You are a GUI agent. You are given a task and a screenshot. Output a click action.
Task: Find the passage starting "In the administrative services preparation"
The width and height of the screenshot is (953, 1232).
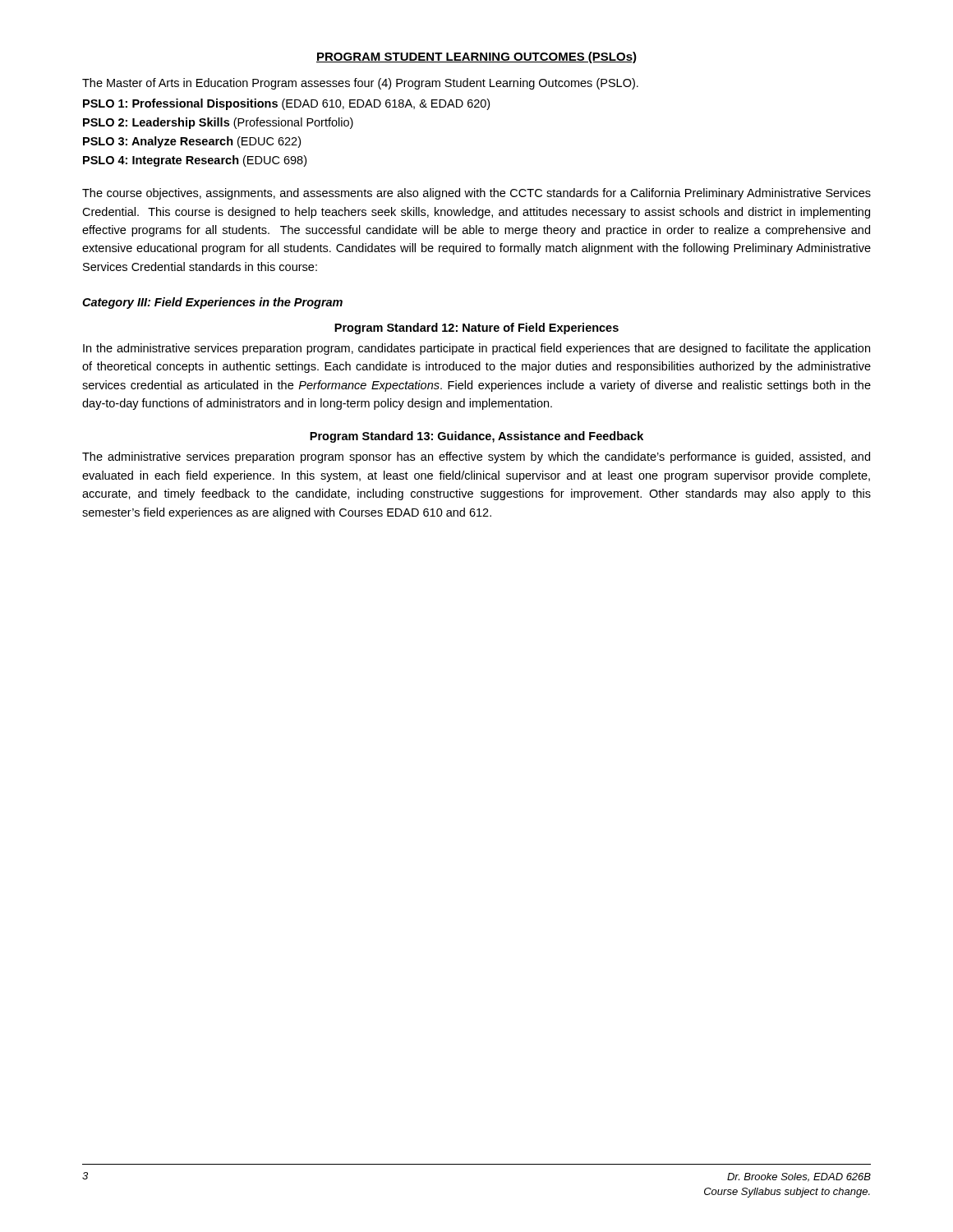pos(476,376)
